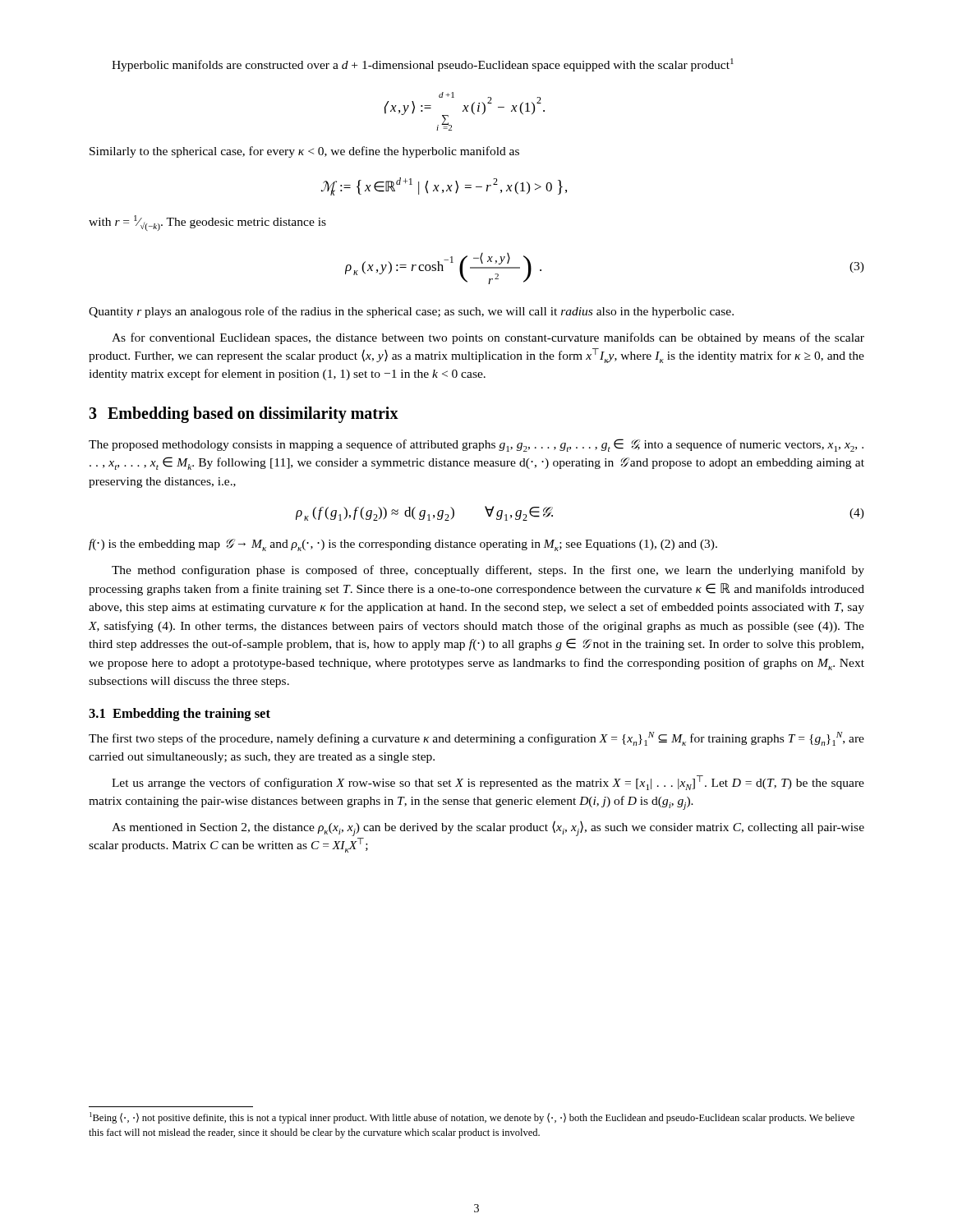Find the footnote with the text "1Being ⟨⋅, ⋅⟩"
The height and width of the screenshot is (1232, 953).
(472, 1125)
